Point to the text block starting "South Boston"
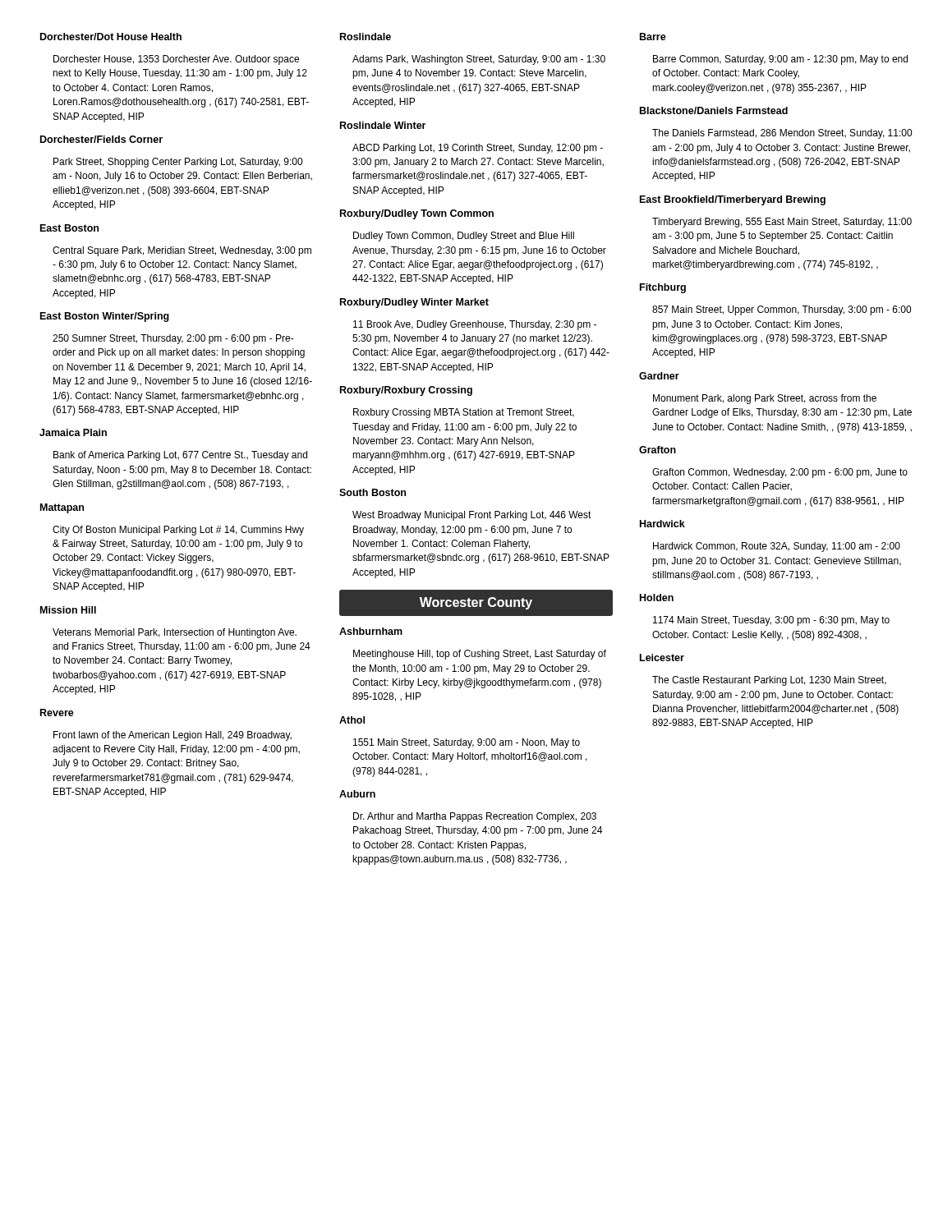Viewport: 952px width, 1232px height. click(x=373, y=492)
